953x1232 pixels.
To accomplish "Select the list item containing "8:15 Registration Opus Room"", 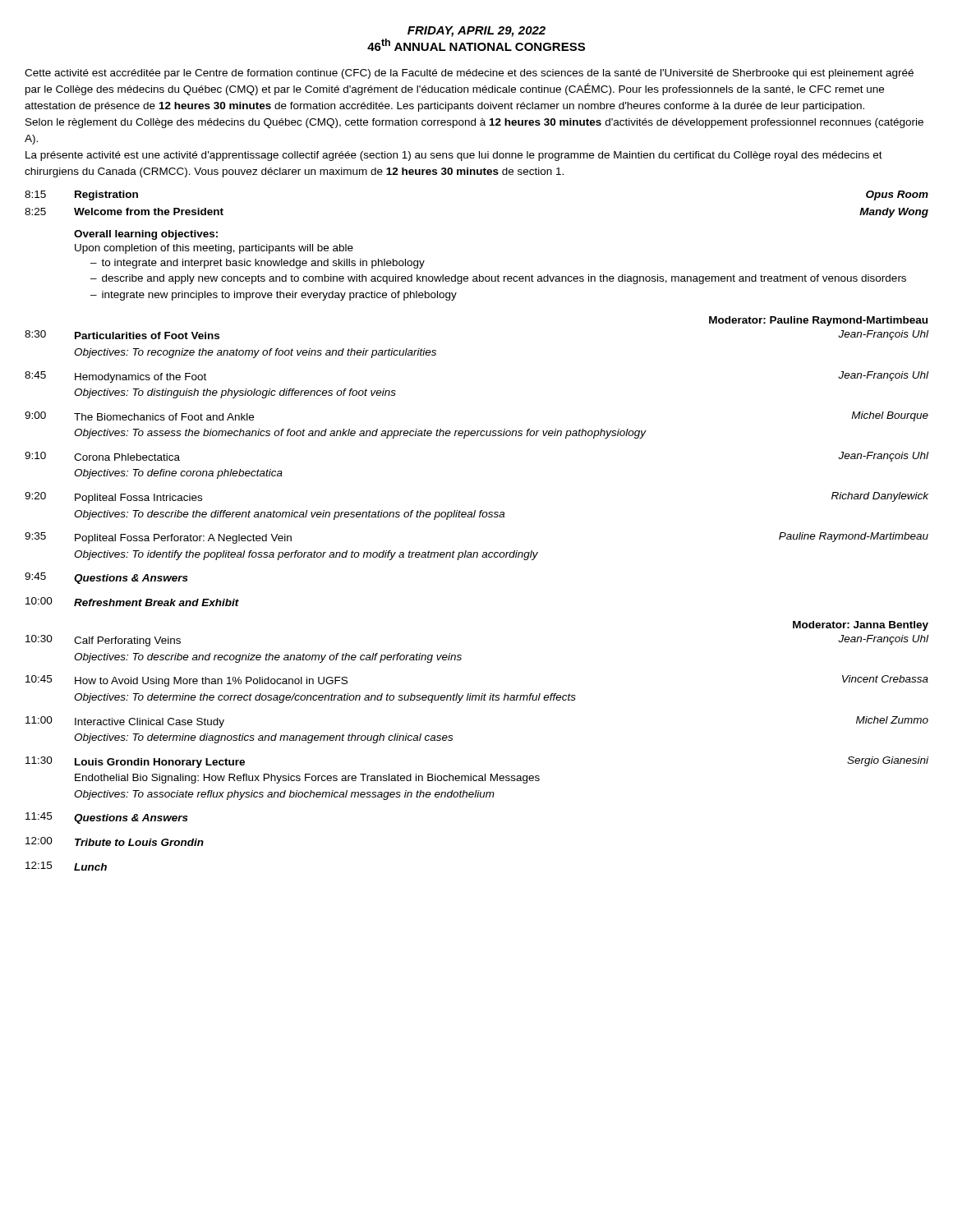I will [x=37, y=195].
